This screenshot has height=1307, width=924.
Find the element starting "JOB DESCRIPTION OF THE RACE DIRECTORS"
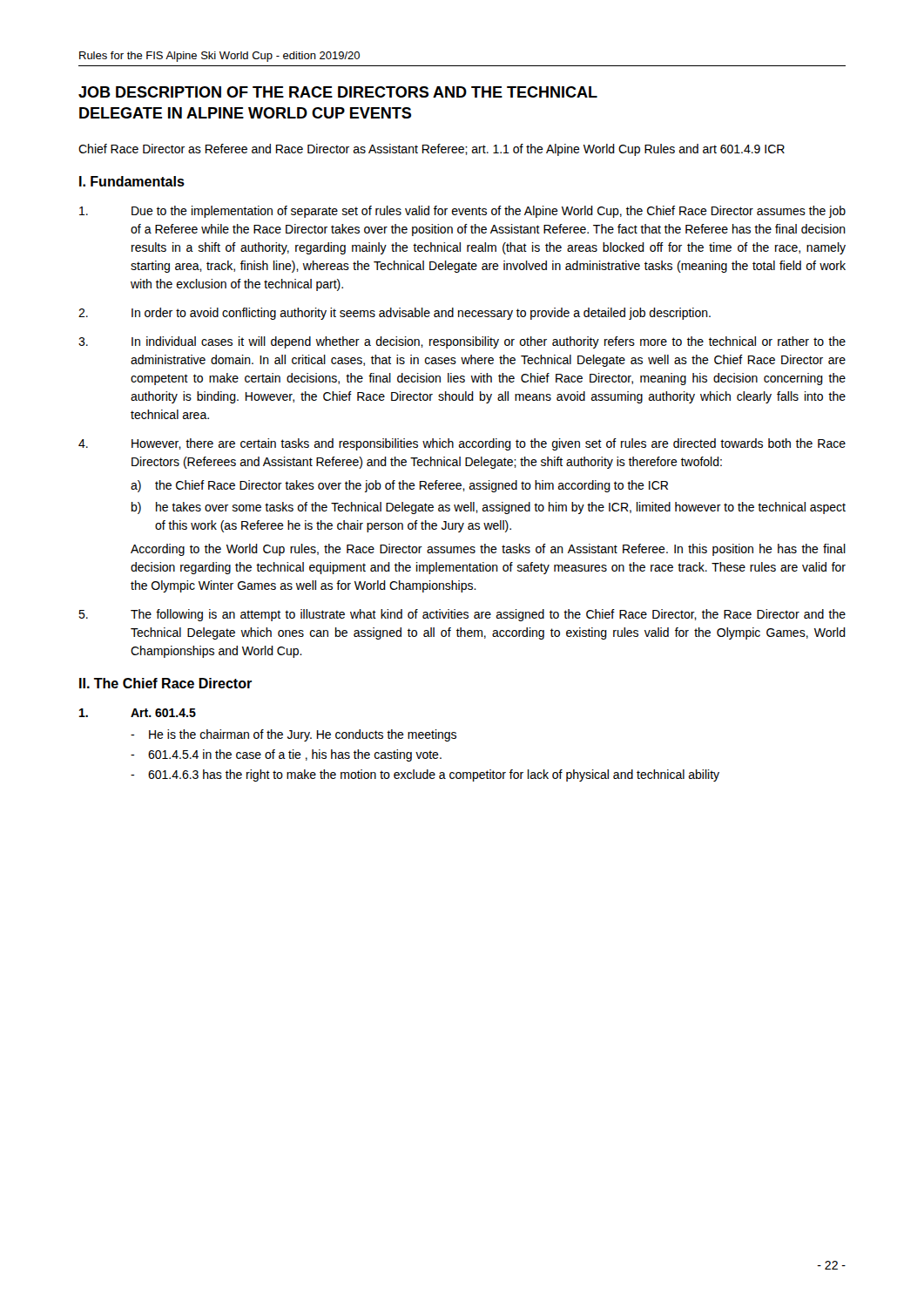pos(462,103)
